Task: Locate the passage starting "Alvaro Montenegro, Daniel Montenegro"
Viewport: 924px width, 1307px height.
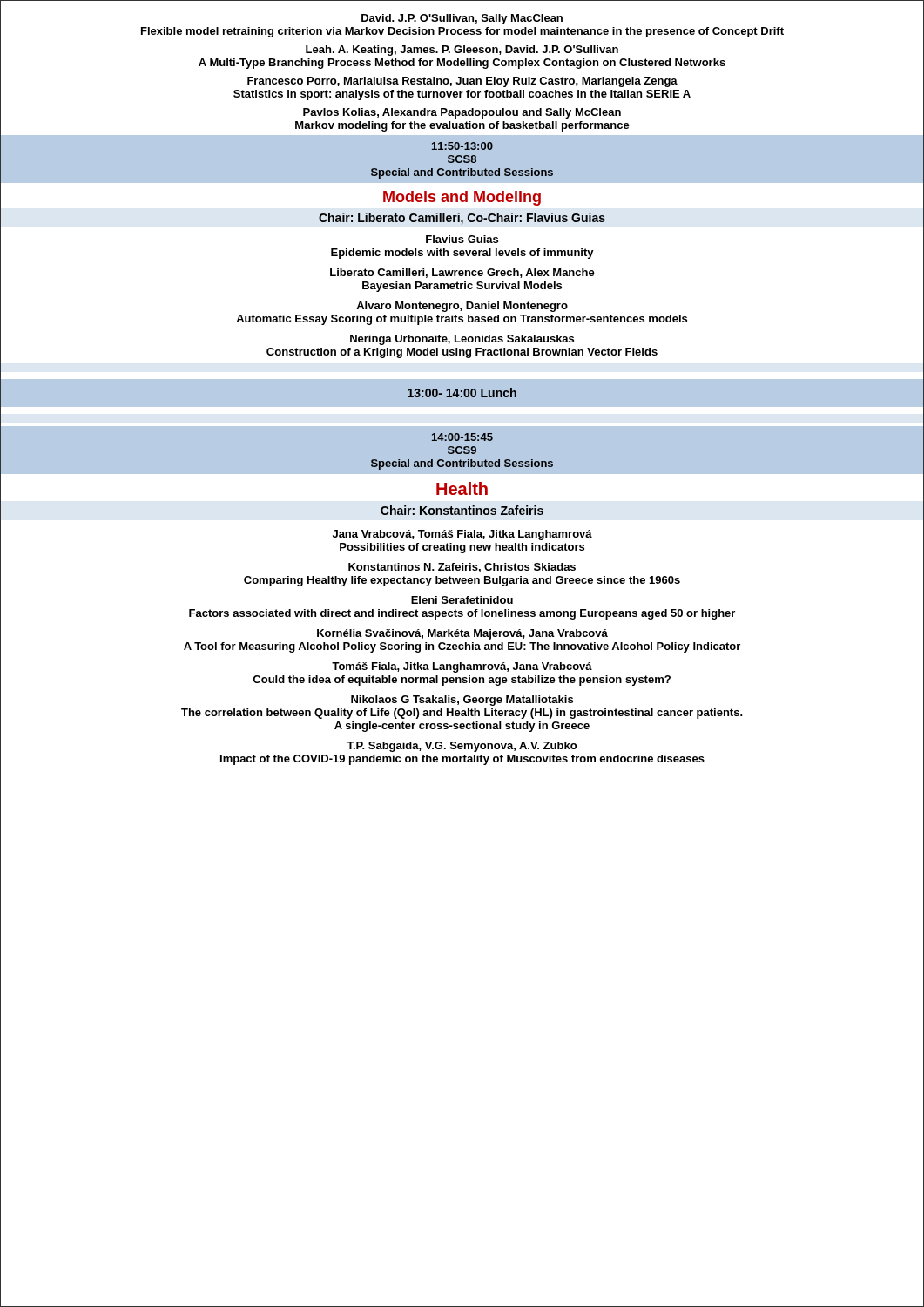Action: pyautogui.click(x=462, y=312)
